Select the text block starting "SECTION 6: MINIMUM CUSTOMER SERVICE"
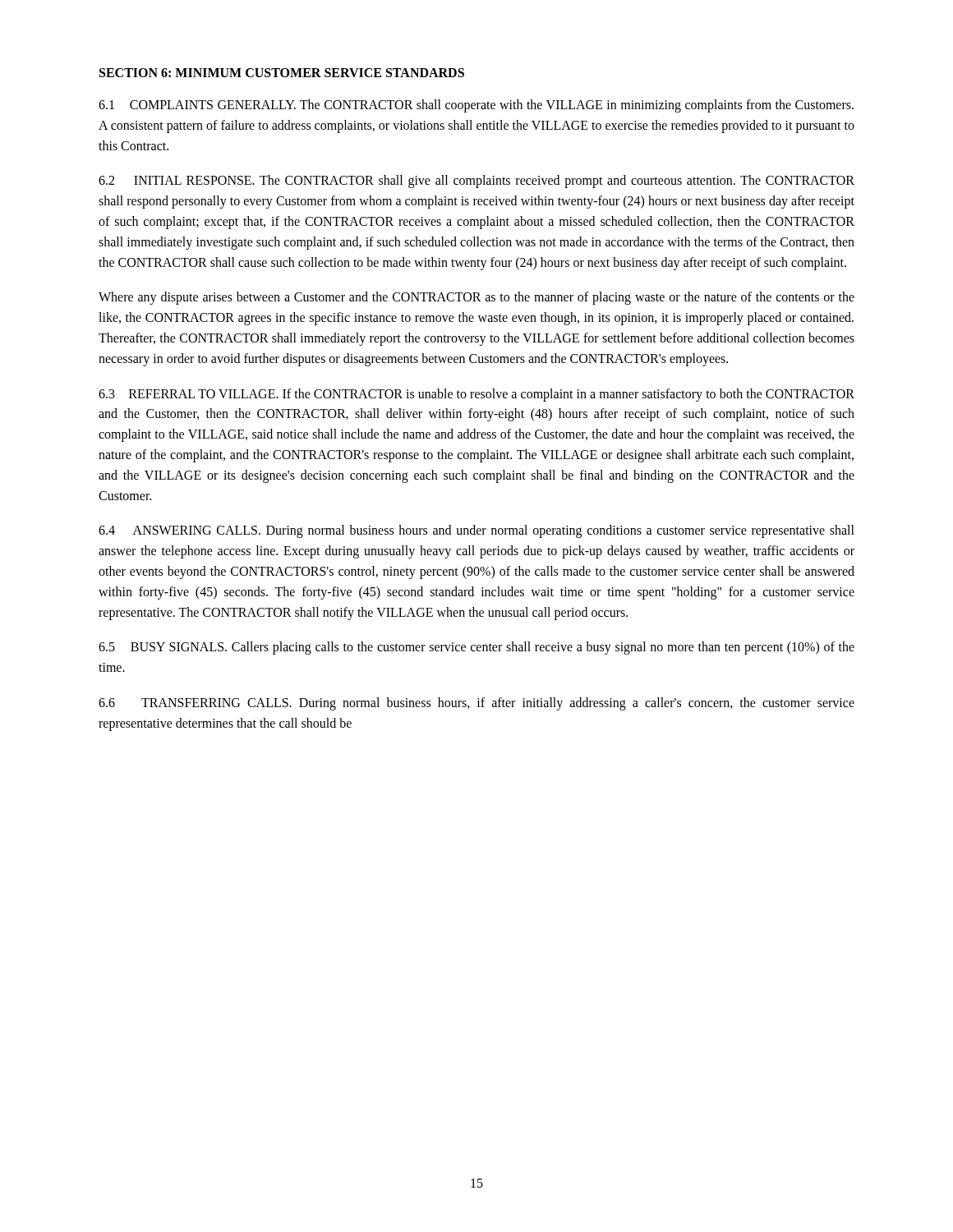This screenshot has height=1232, width=953. (x=282, y=73)
